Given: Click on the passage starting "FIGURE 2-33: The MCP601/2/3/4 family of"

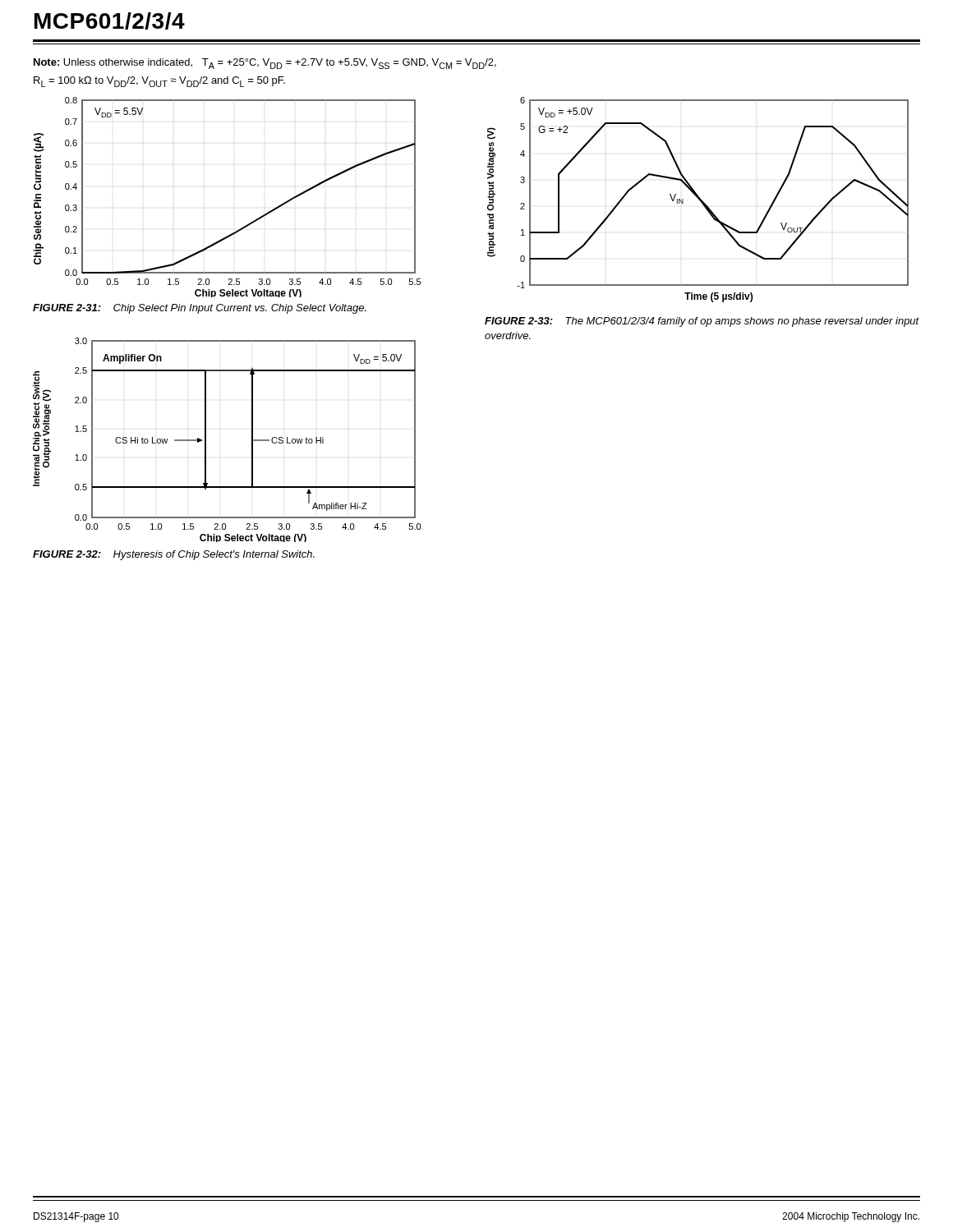Looking at the screenshot, I should [702, 328].
